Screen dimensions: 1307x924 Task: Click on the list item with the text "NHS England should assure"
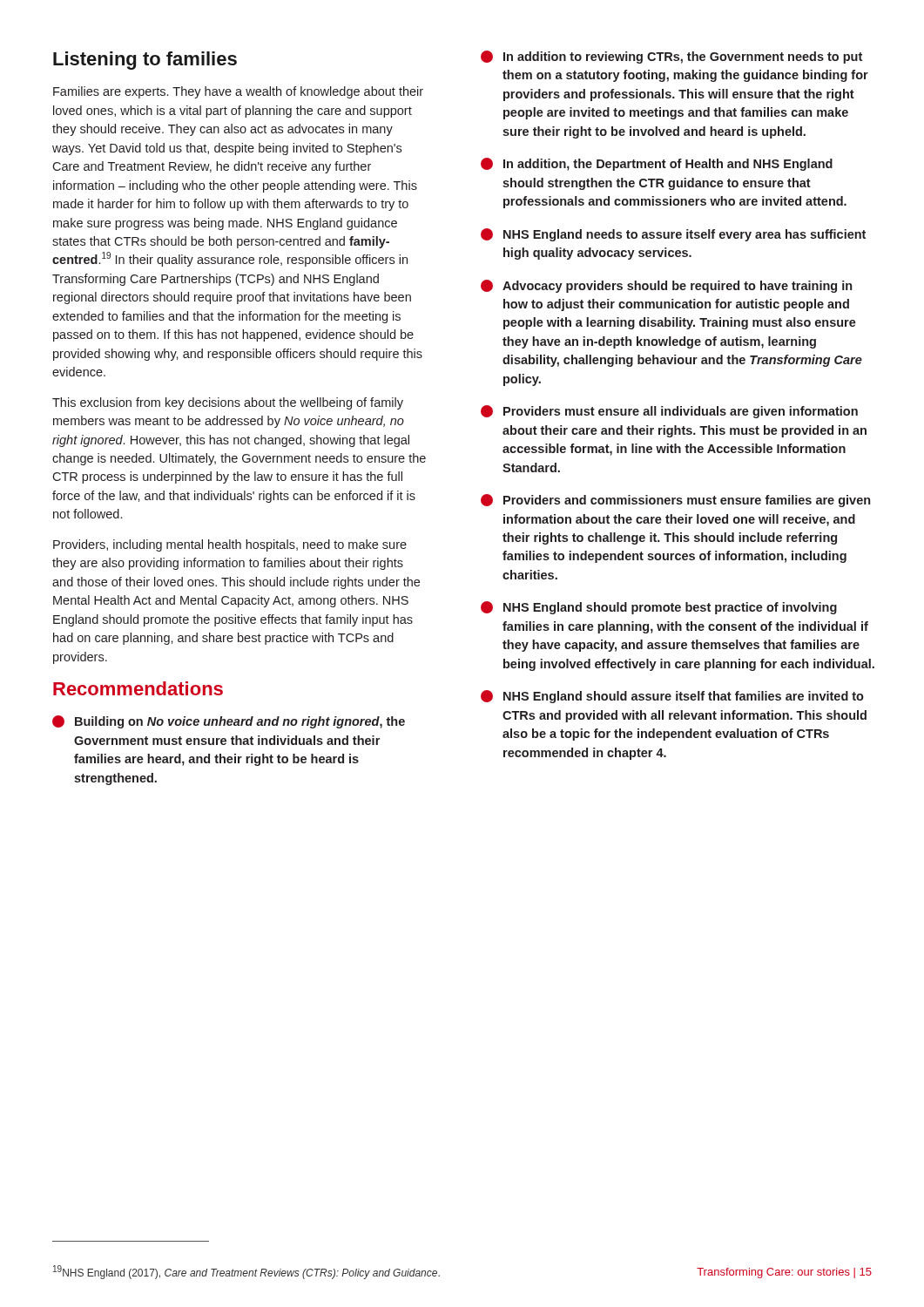[x=679, y=725]
